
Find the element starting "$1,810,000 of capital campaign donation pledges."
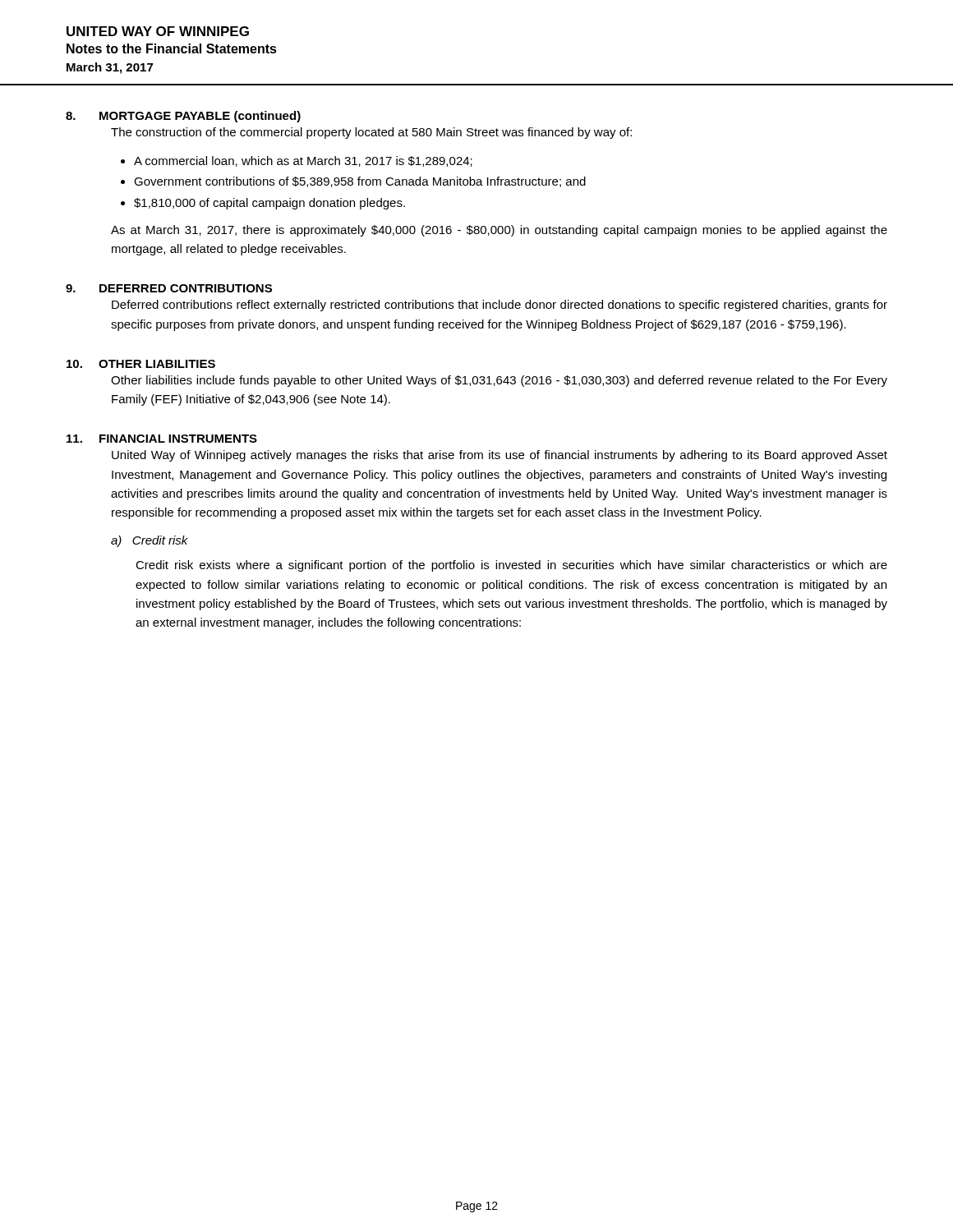point(270,202)
